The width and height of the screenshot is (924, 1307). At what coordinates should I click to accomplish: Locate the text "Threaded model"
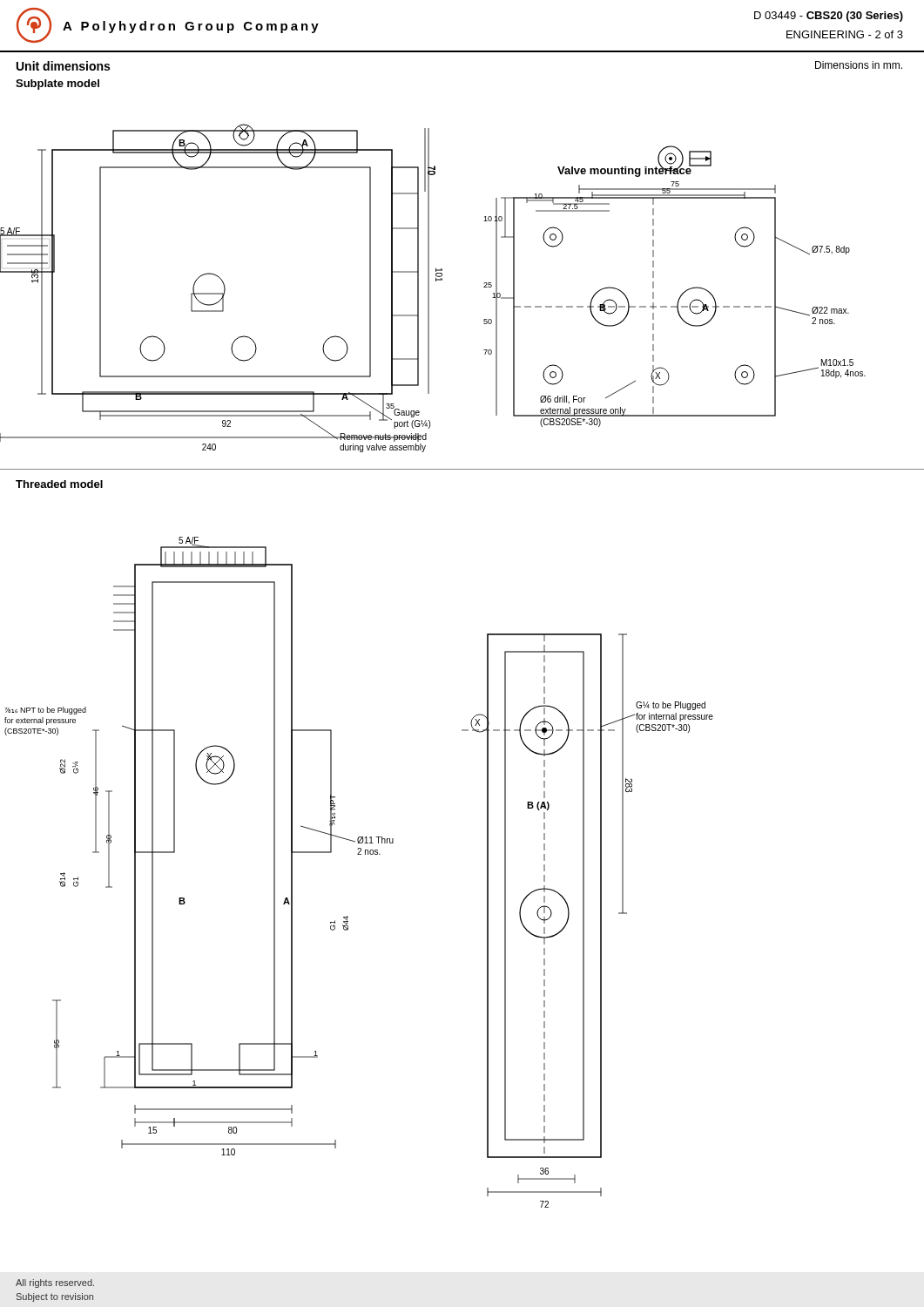59,484
